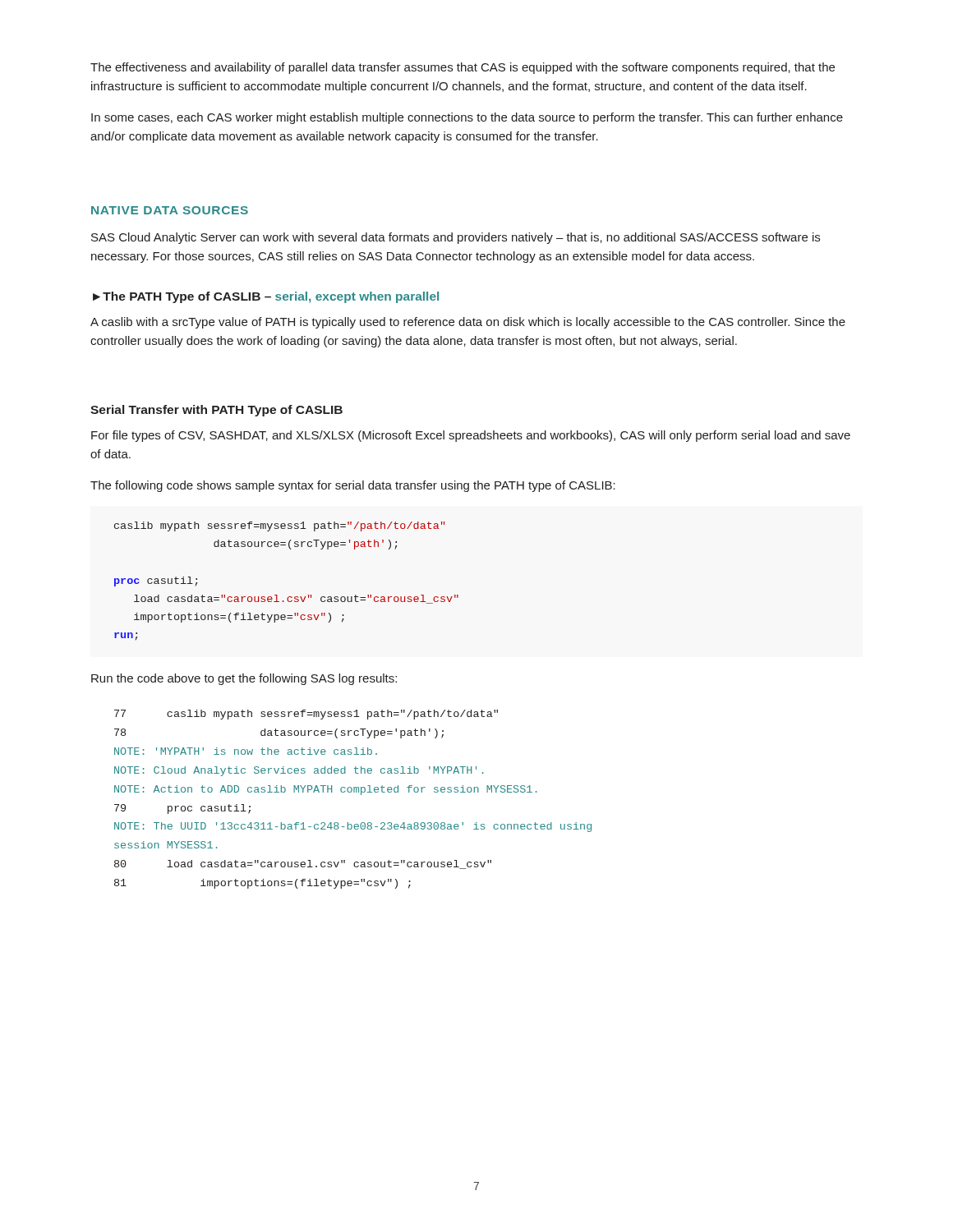Click on the element starting "Serial Transfer with PATH"

coord(217,409)
